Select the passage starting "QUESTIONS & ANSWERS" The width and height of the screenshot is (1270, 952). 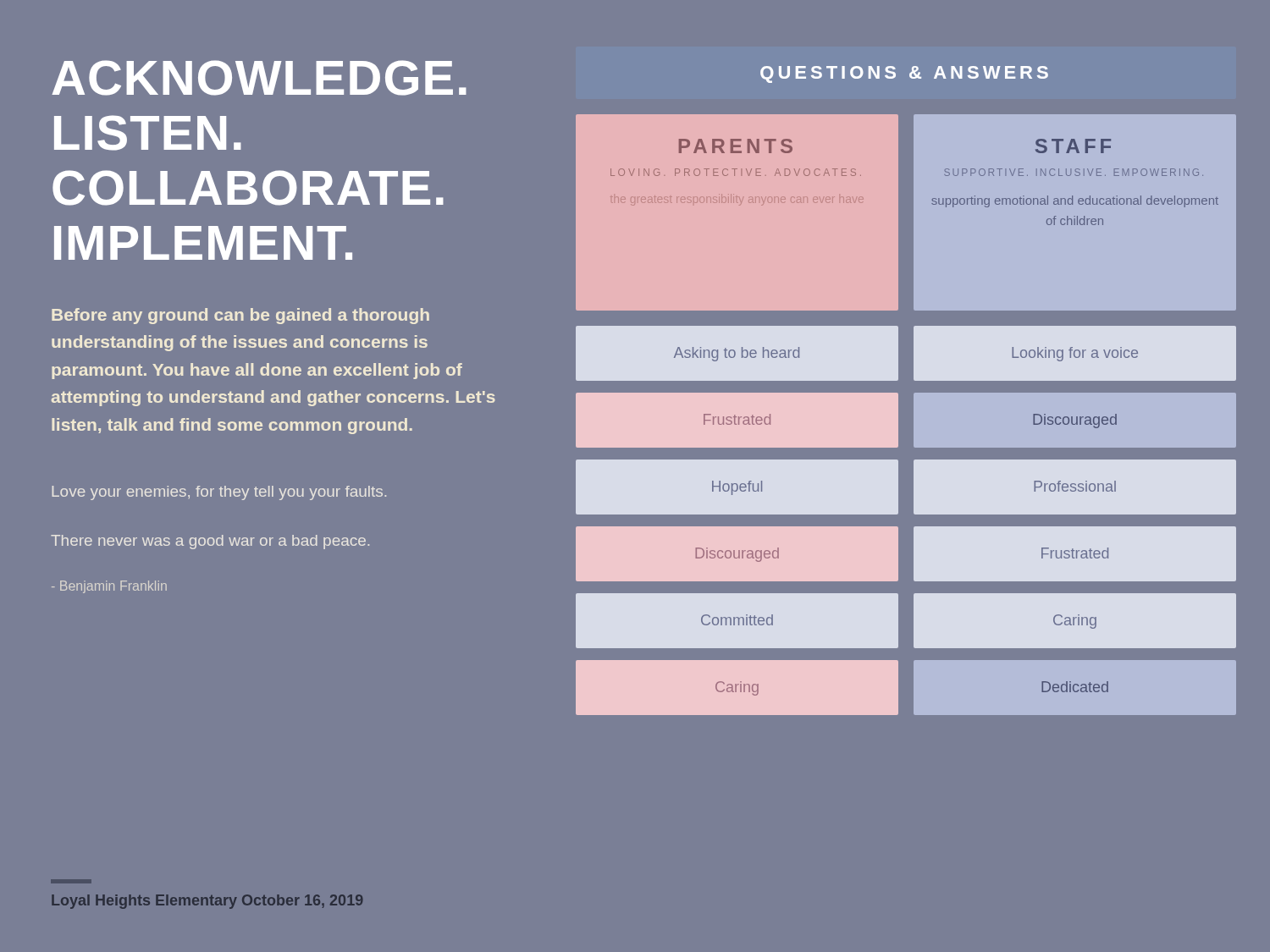point(906,73)
